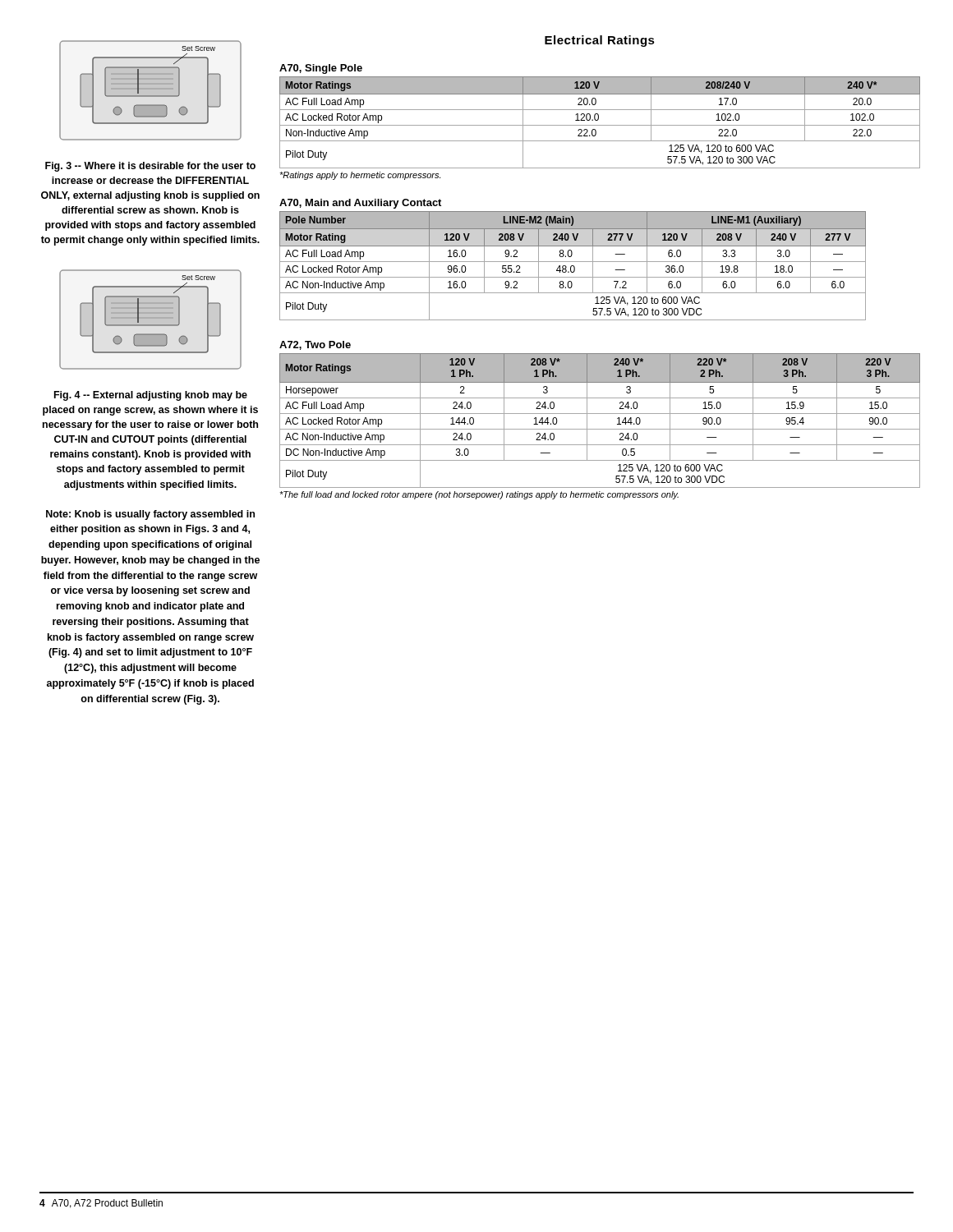Locate the block starting "Fig. 4 -- External adjusting knob may be"
The height and width of the screenshot is (1232, 953).
(x=150, y=440)
